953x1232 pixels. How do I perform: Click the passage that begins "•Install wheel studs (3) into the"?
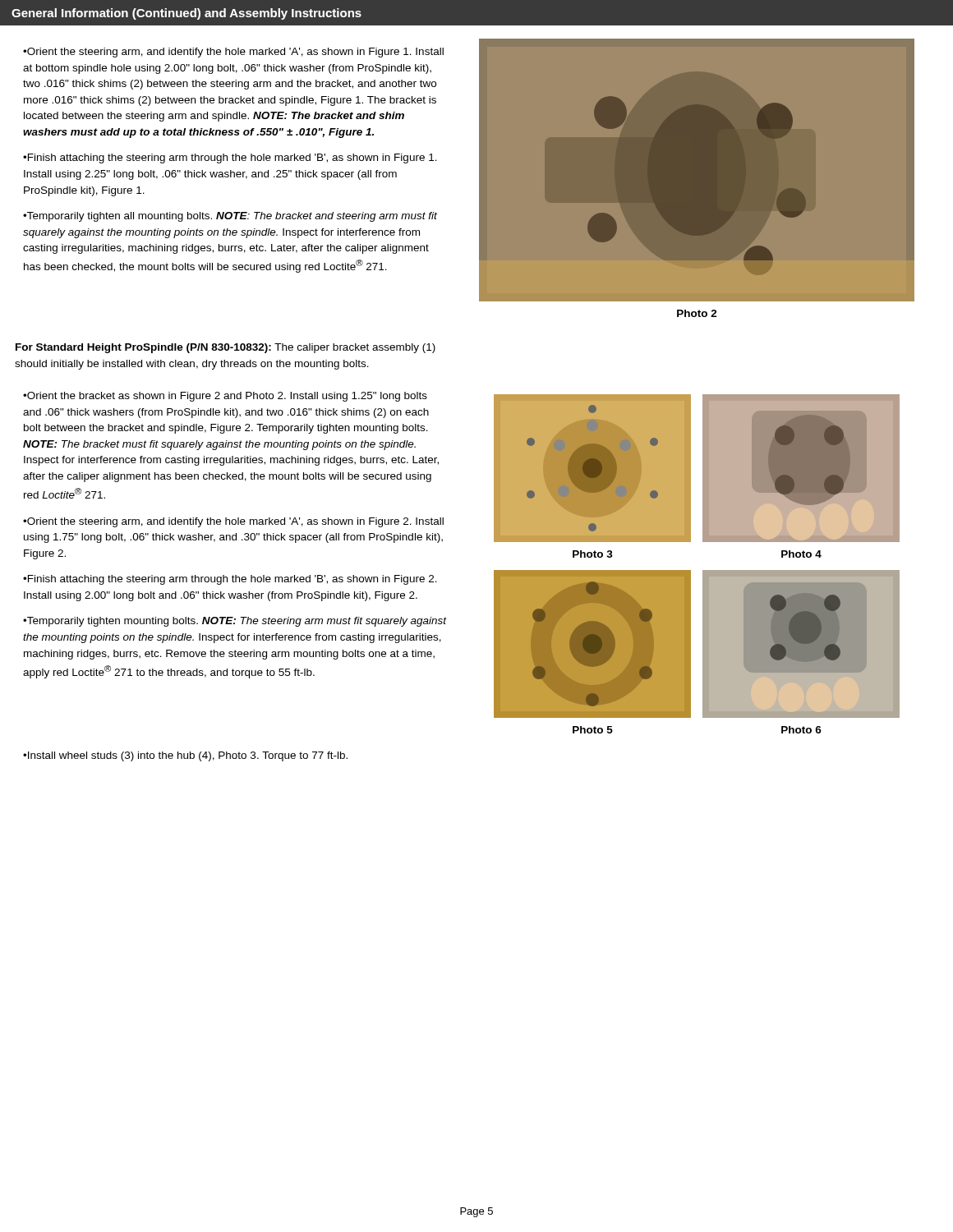(x=186, y=755)
